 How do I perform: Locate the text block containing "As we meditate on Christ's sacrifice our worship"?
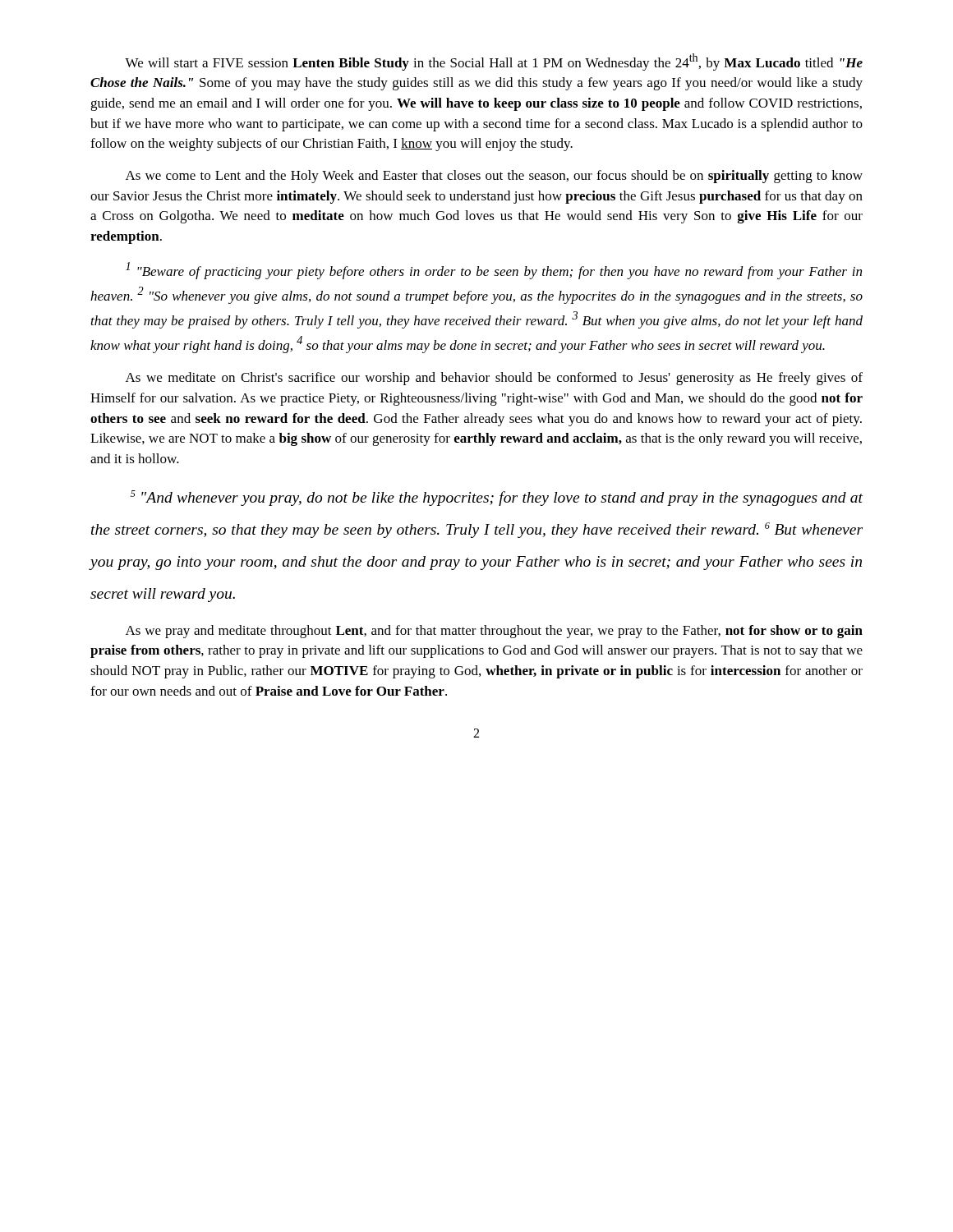pos(476,419)
